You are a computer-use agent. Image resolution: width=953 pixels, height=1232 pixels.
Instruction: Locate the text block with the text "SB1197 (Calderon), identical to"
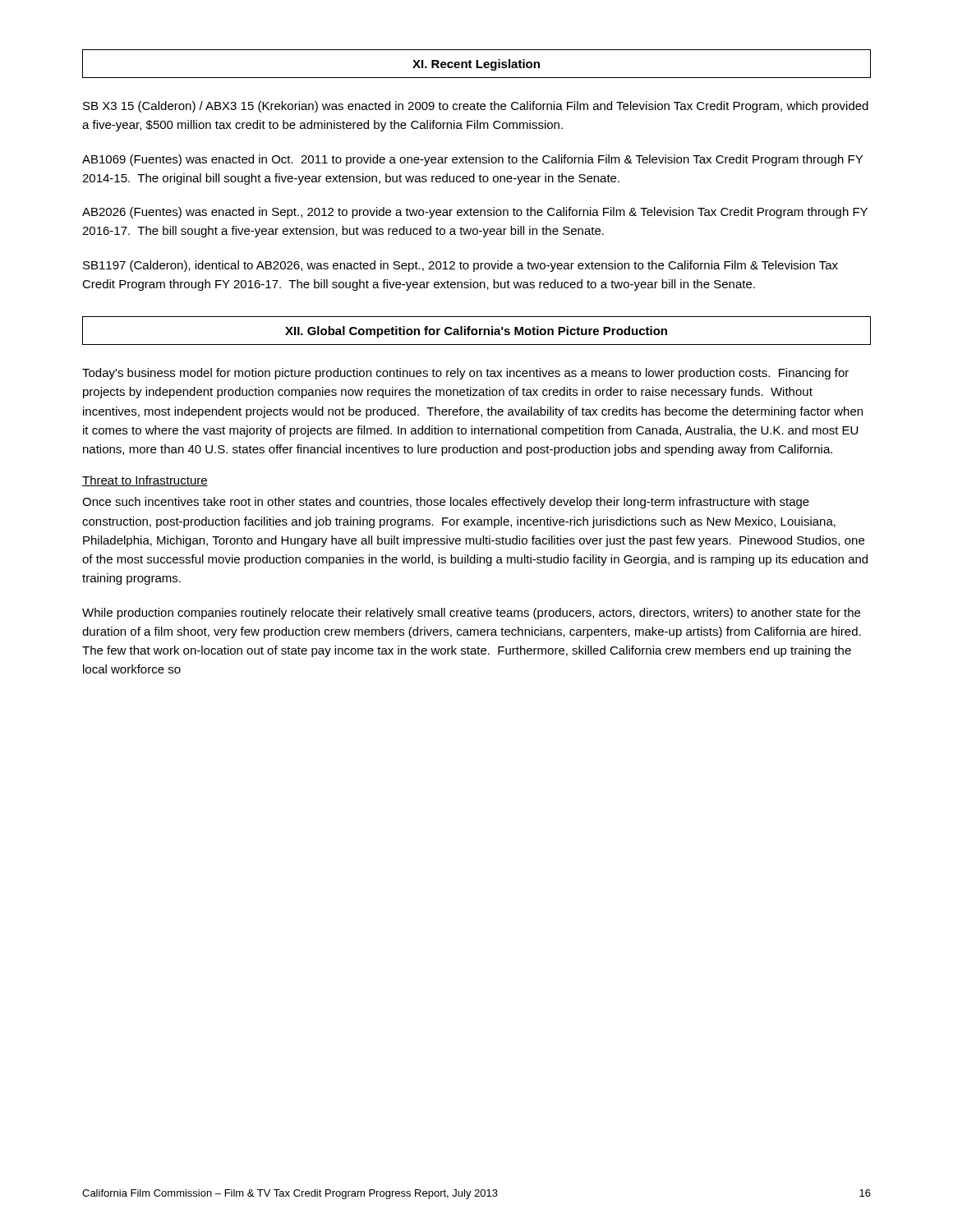point(460,274)
